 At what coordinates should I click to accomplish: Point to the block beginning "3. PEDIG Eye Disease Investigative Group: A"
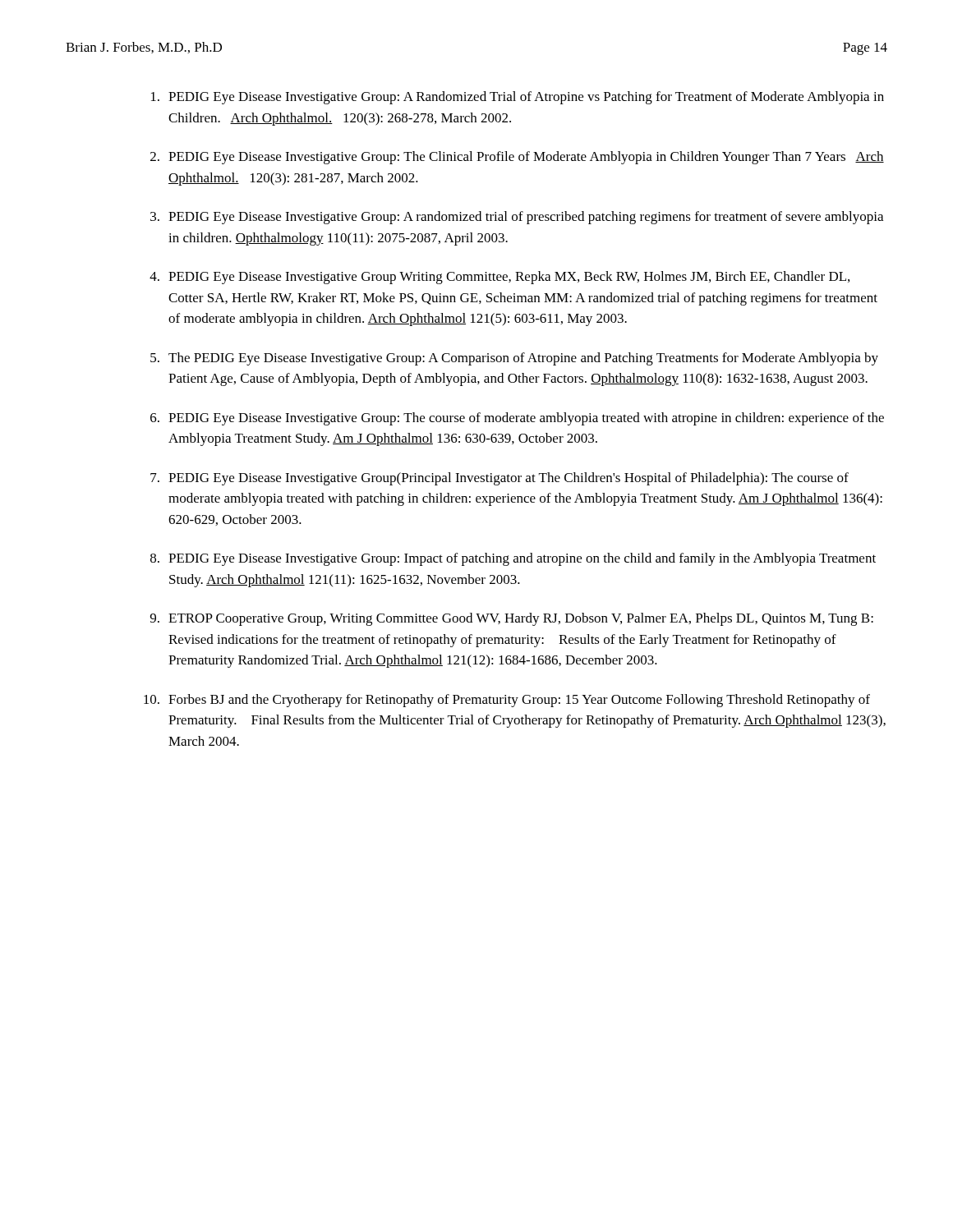476,227
